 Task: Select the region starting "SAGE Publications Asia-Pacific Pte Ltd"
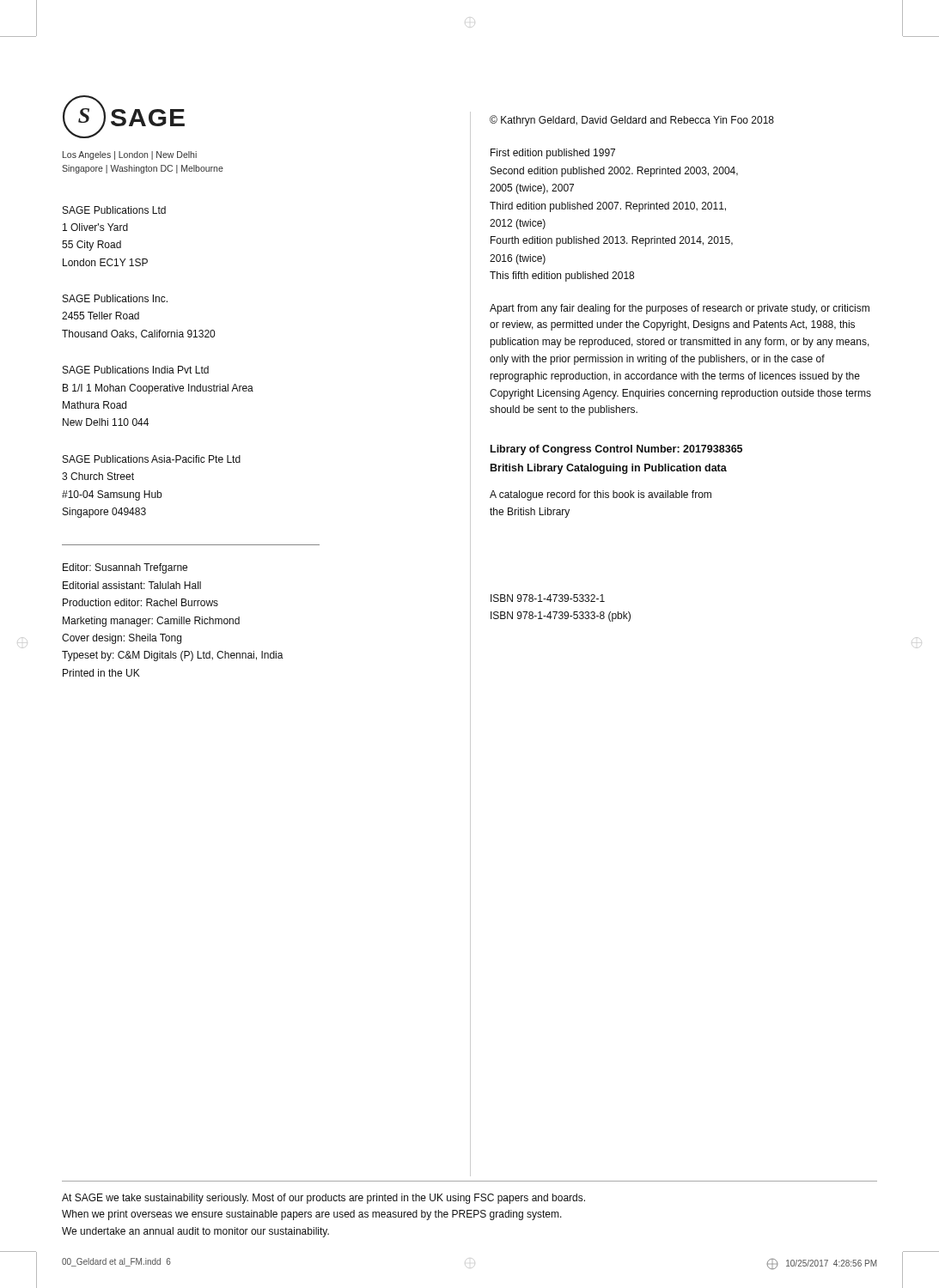coord(151,486)
